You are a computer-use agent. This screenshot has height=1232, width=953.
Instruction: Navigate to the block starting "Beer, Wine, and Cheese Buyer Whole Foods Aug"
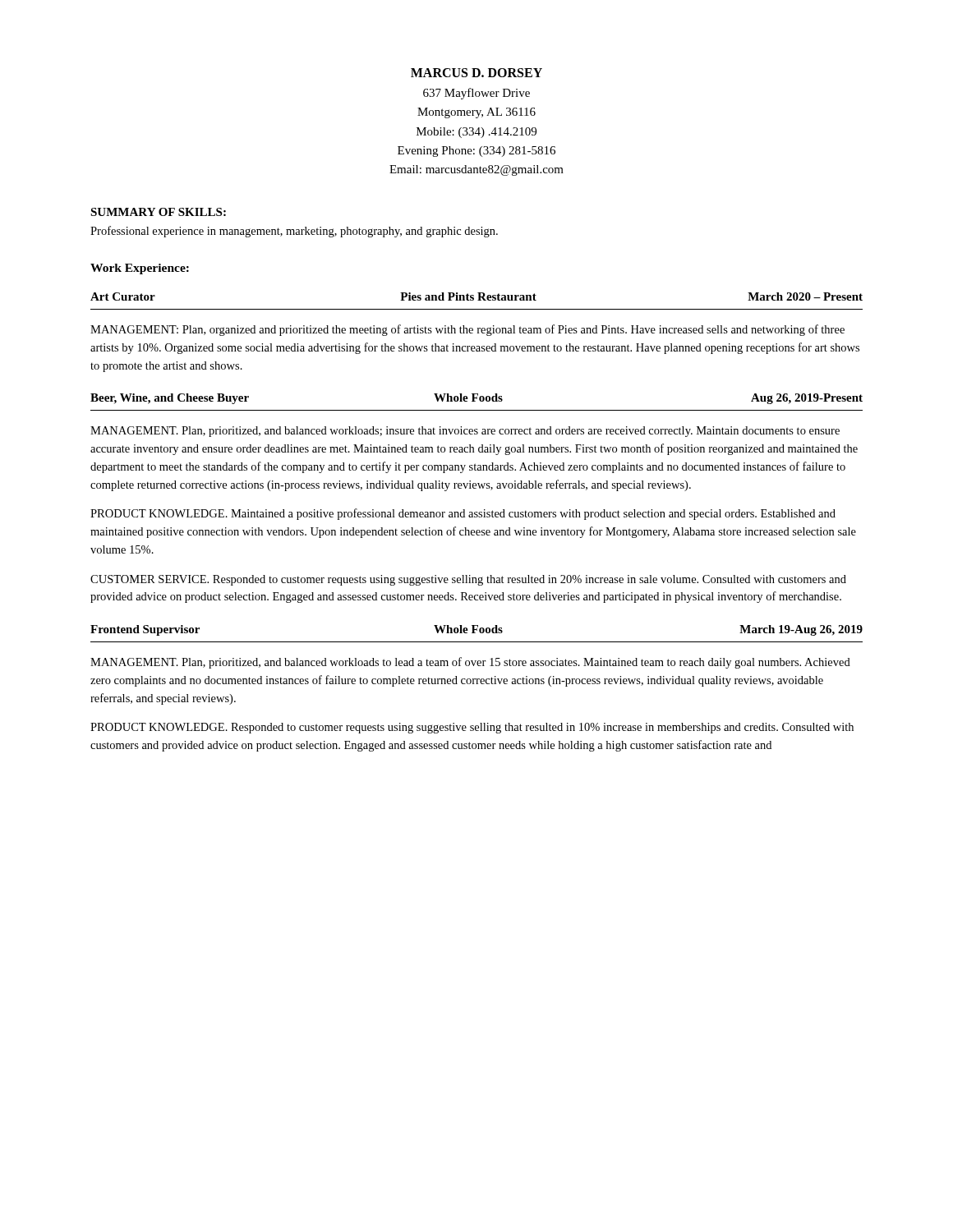(476, 398)
